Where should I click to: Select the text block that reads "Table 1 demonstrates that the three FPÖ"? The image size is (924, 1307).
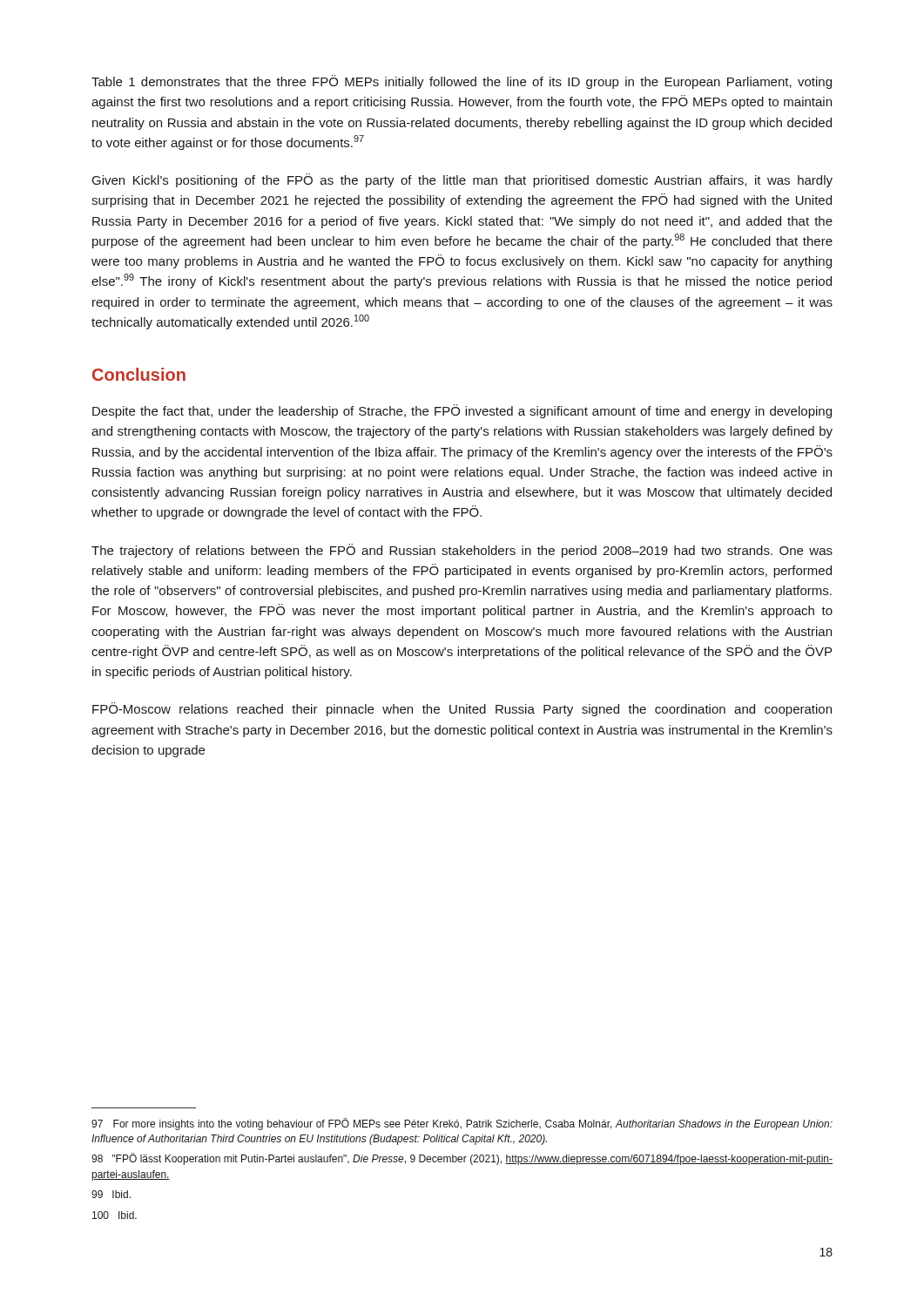pos(462,112)
